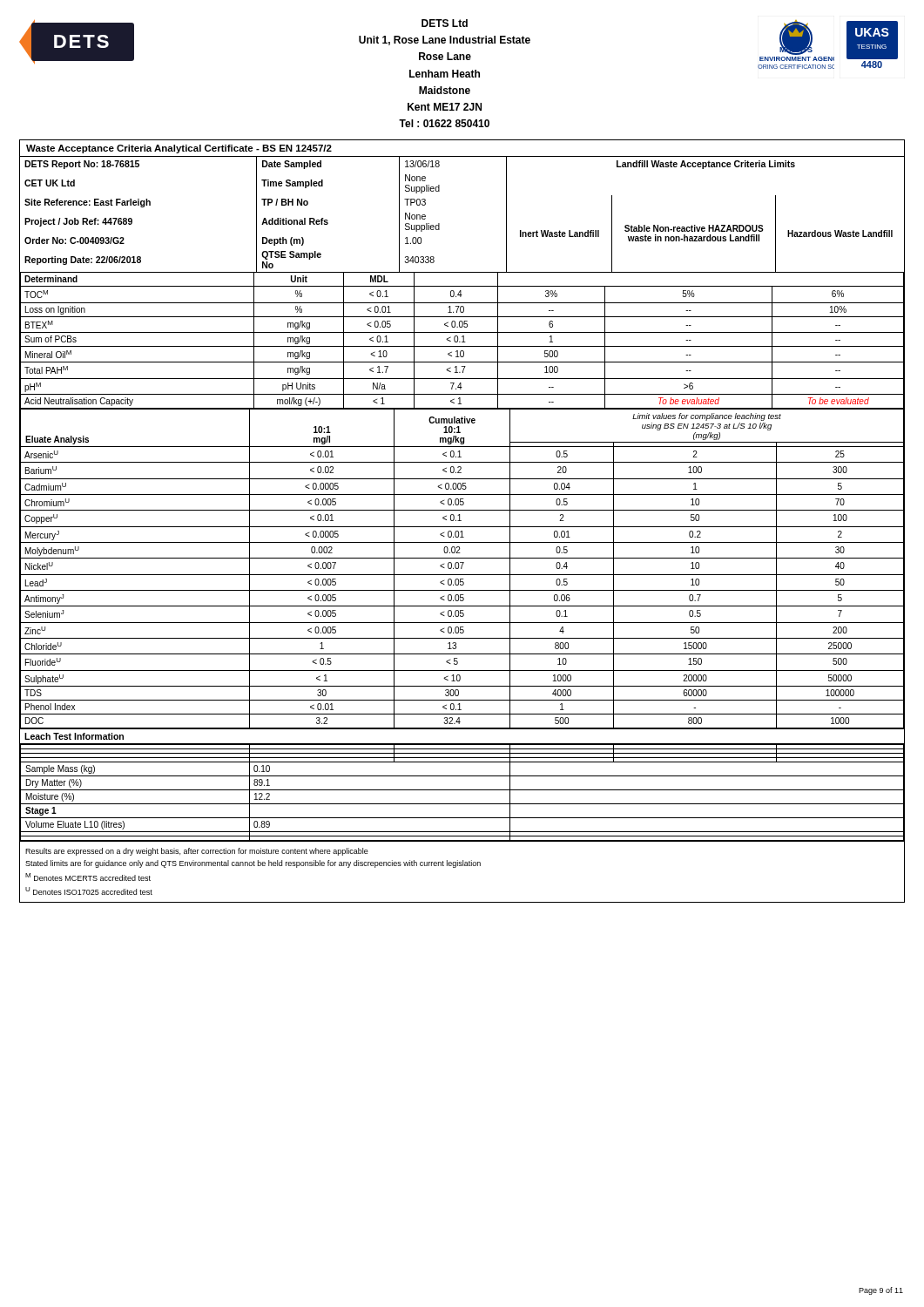The image size is (924, 1307).
Task: Locate the table with the text "< 1.7"
Action: click(x=462, y=340)
